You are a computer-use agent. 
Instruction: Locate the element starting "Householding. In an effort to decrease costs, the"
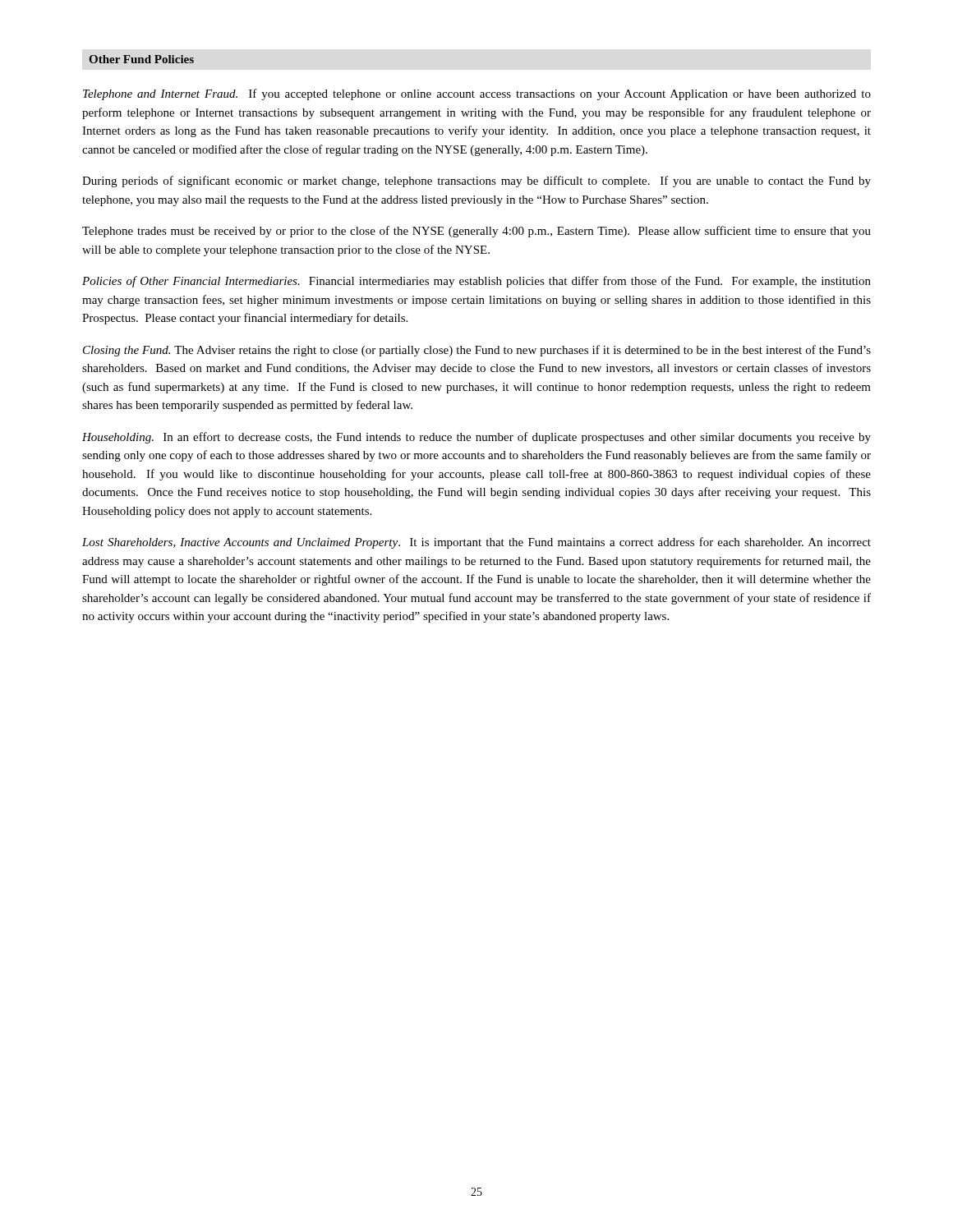click(476, 474)
